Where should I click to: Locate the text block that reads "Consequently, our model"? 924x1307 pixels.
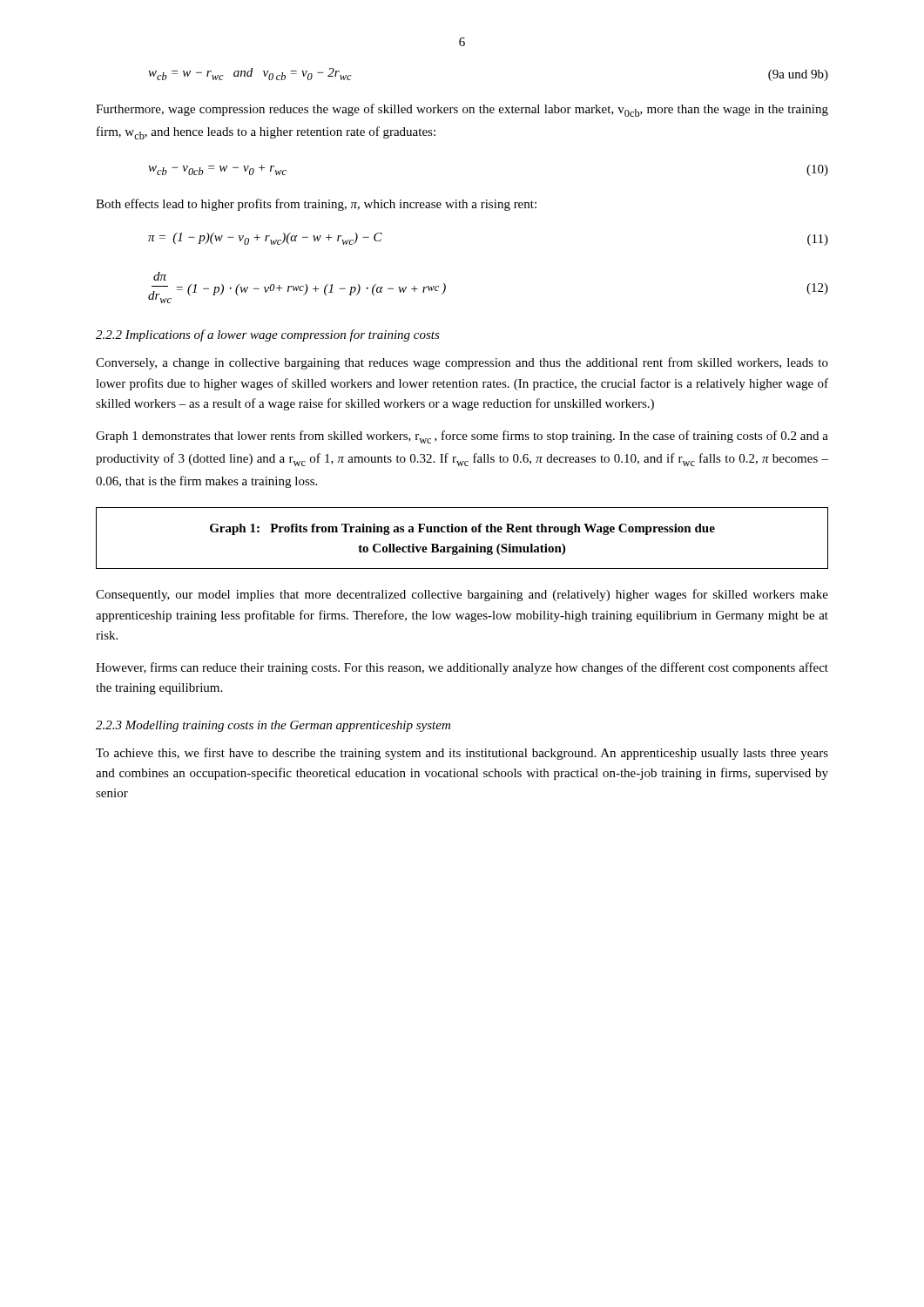click(x=462, y=615)
